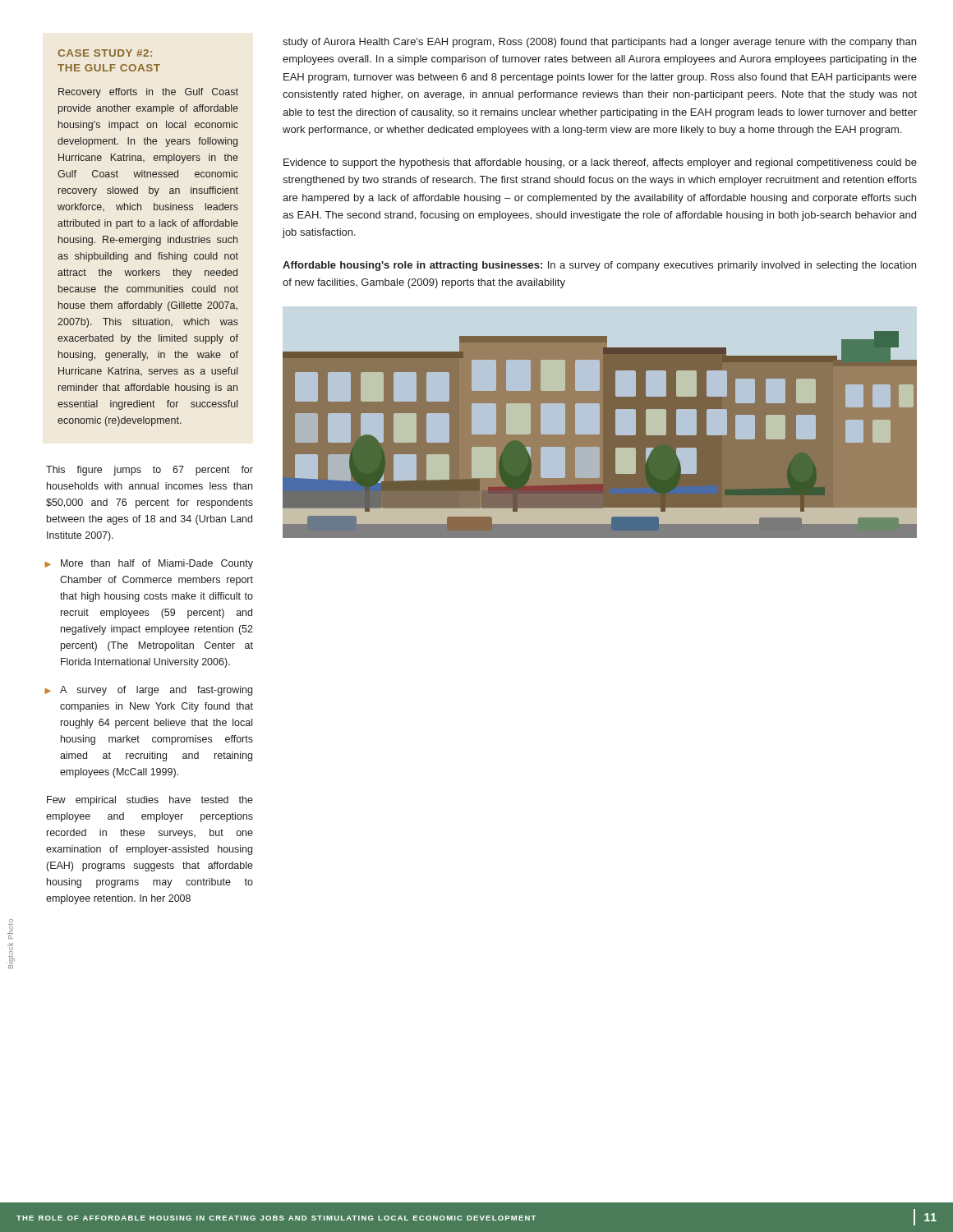This screenshot has width=953, height=1232.
Task: Find the text block with the text "Affordable housing's role in attracting businesses: In"
Action: coord(600,274)
